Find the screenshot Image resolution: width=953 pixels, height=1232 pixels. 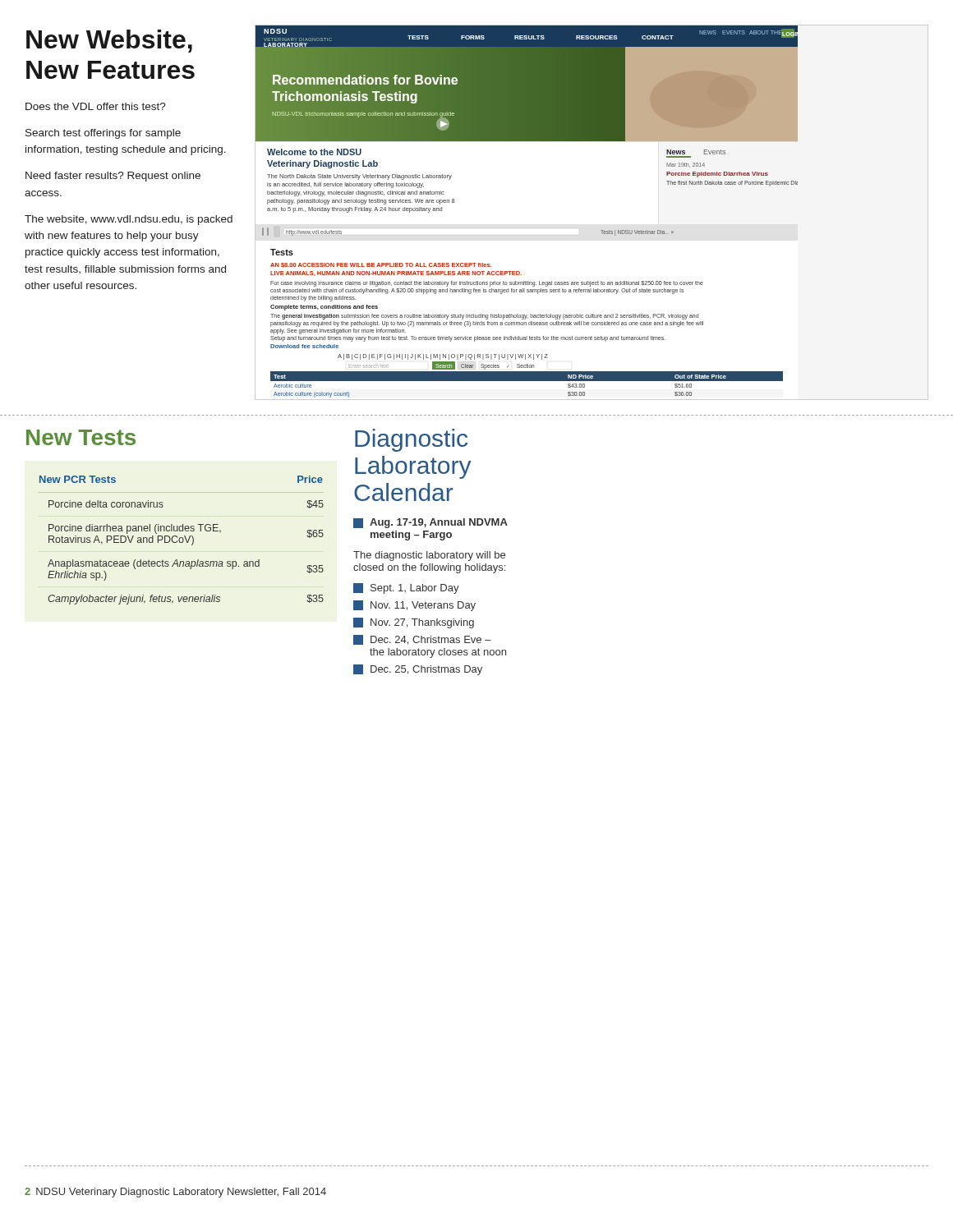[592, 212]
